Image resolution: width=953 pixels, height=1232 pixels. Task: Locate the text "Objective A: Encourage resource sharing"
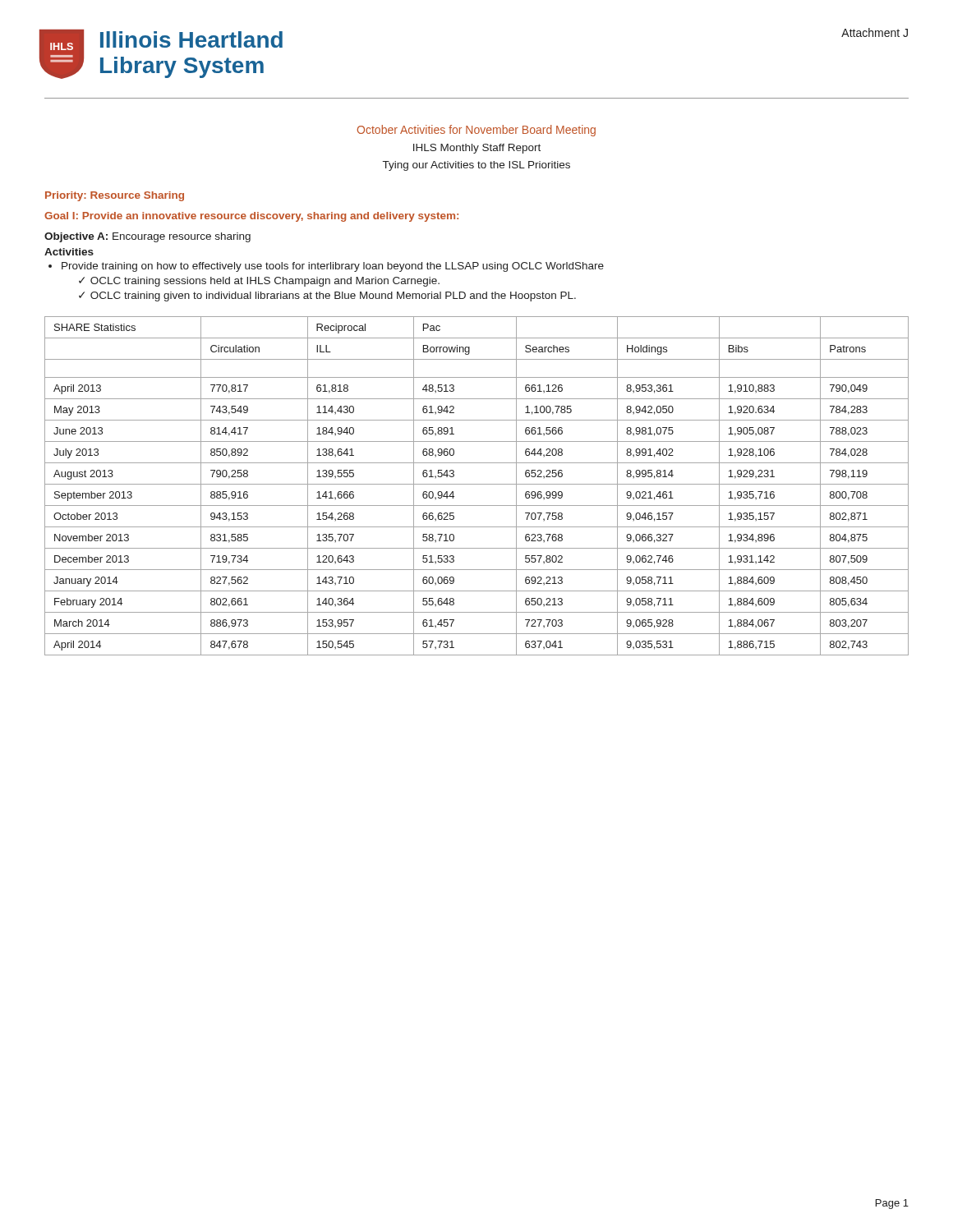148,236
